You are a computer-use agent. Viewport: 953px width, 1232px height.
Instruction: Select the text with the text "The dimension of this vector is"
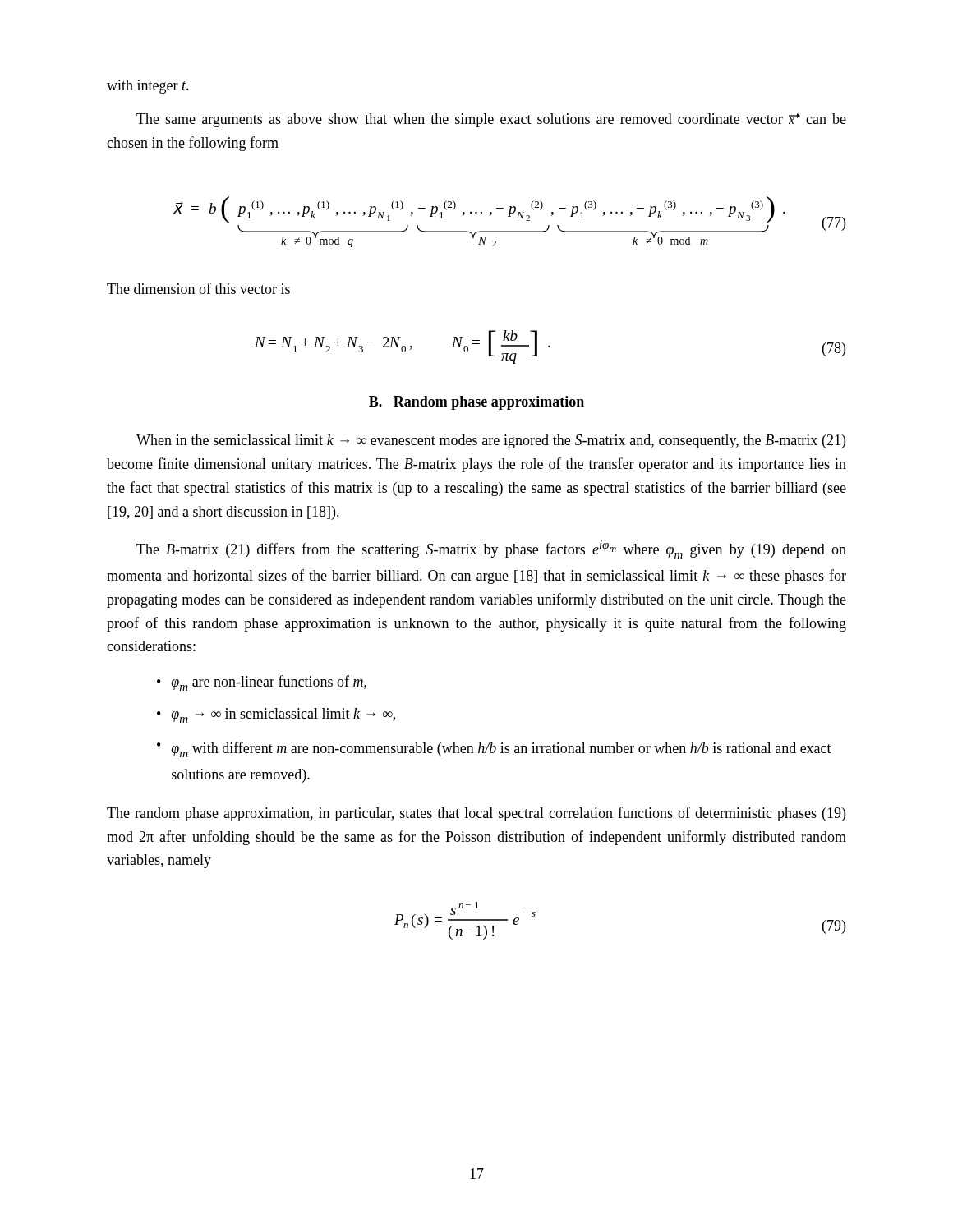[x=199, y=289]
